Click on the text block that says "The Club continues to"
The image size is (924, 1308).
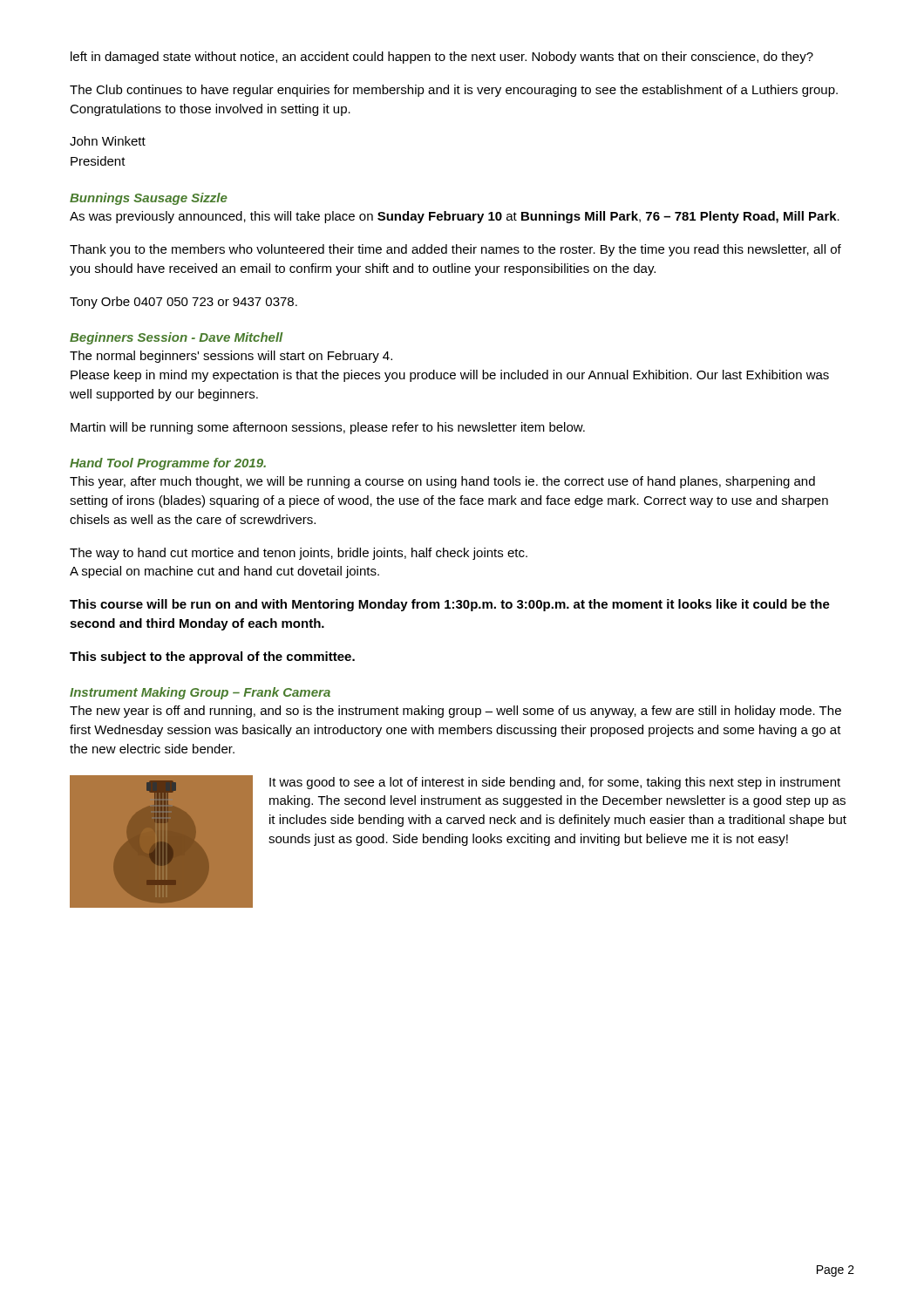pyautogui.click(x=454, y=99)
